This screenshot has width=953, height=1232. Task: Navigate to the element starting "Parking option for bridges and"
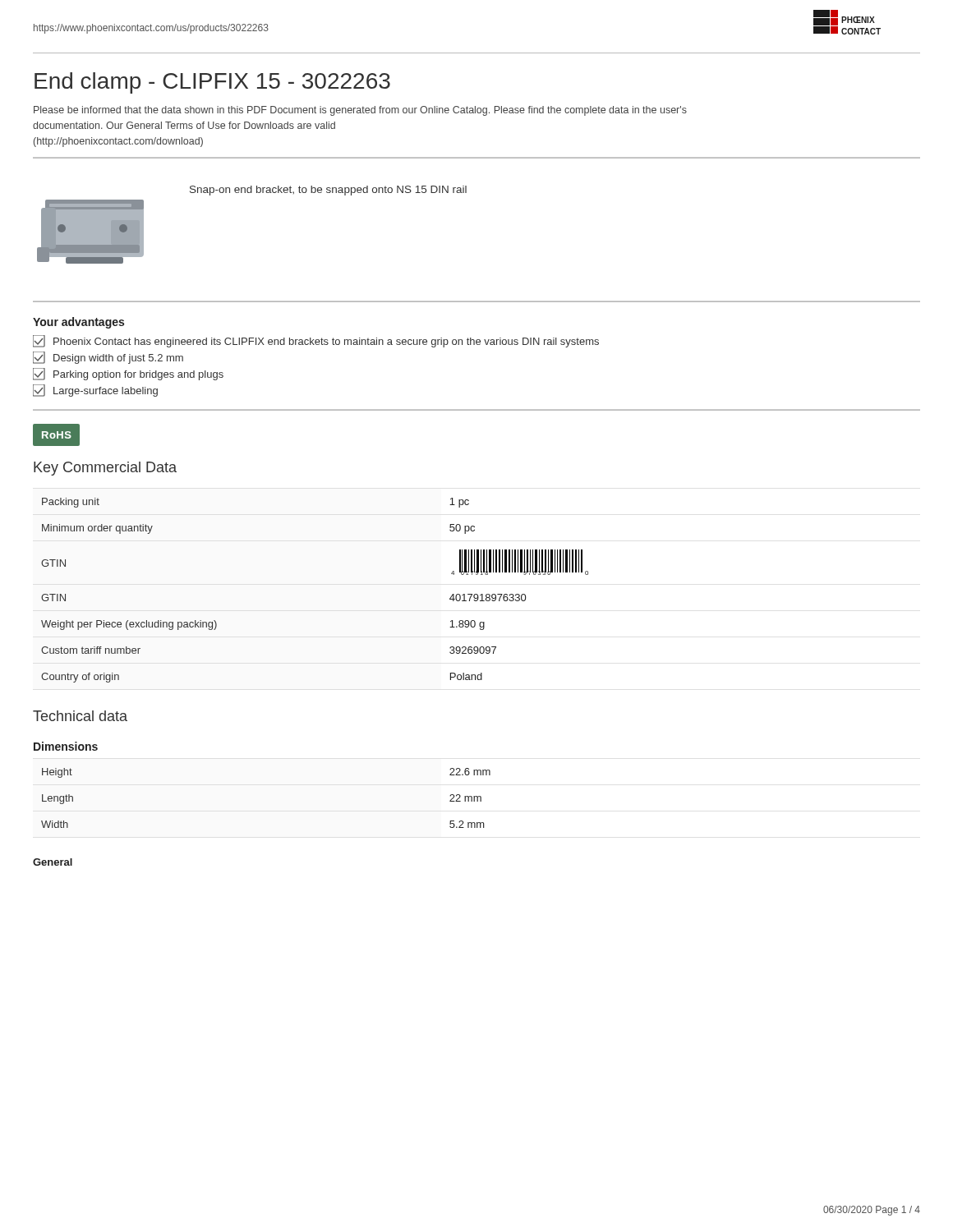click(128, 375)
